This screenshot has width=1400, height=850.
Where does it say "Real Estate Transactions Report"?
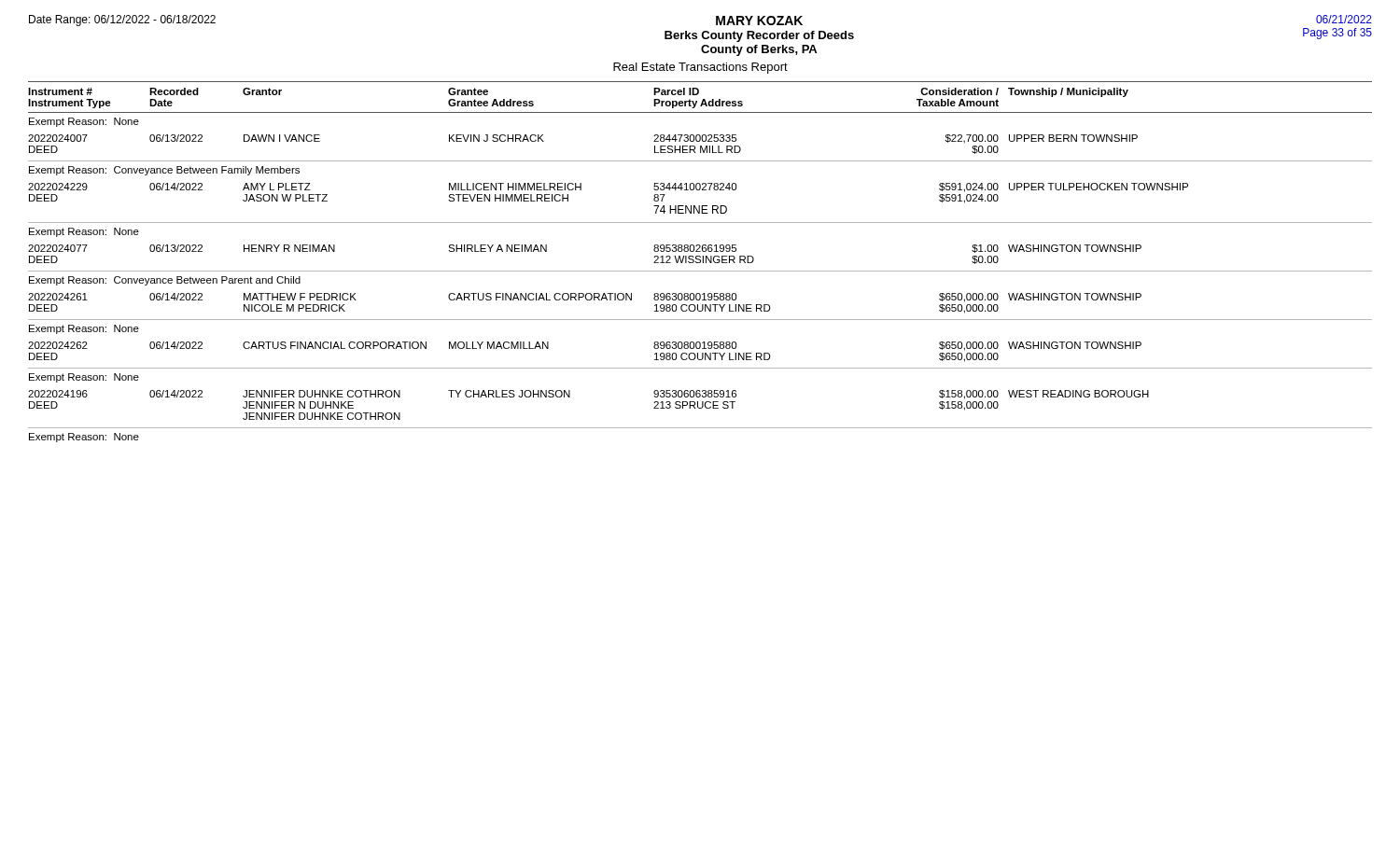click(700, 67)
